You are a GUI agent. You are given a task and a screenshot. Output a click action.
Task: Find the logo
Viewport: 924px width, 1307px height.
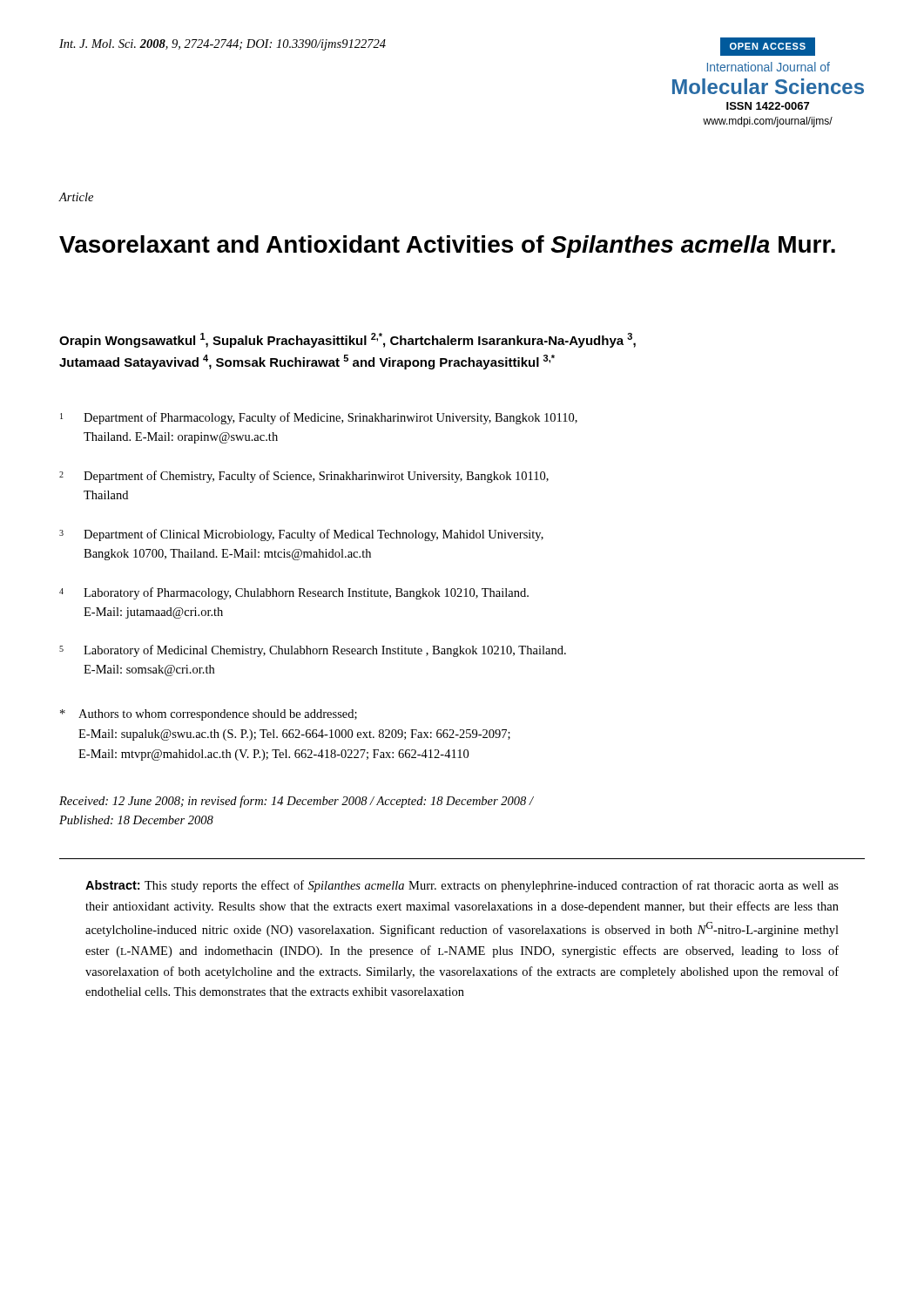(768, 82)
